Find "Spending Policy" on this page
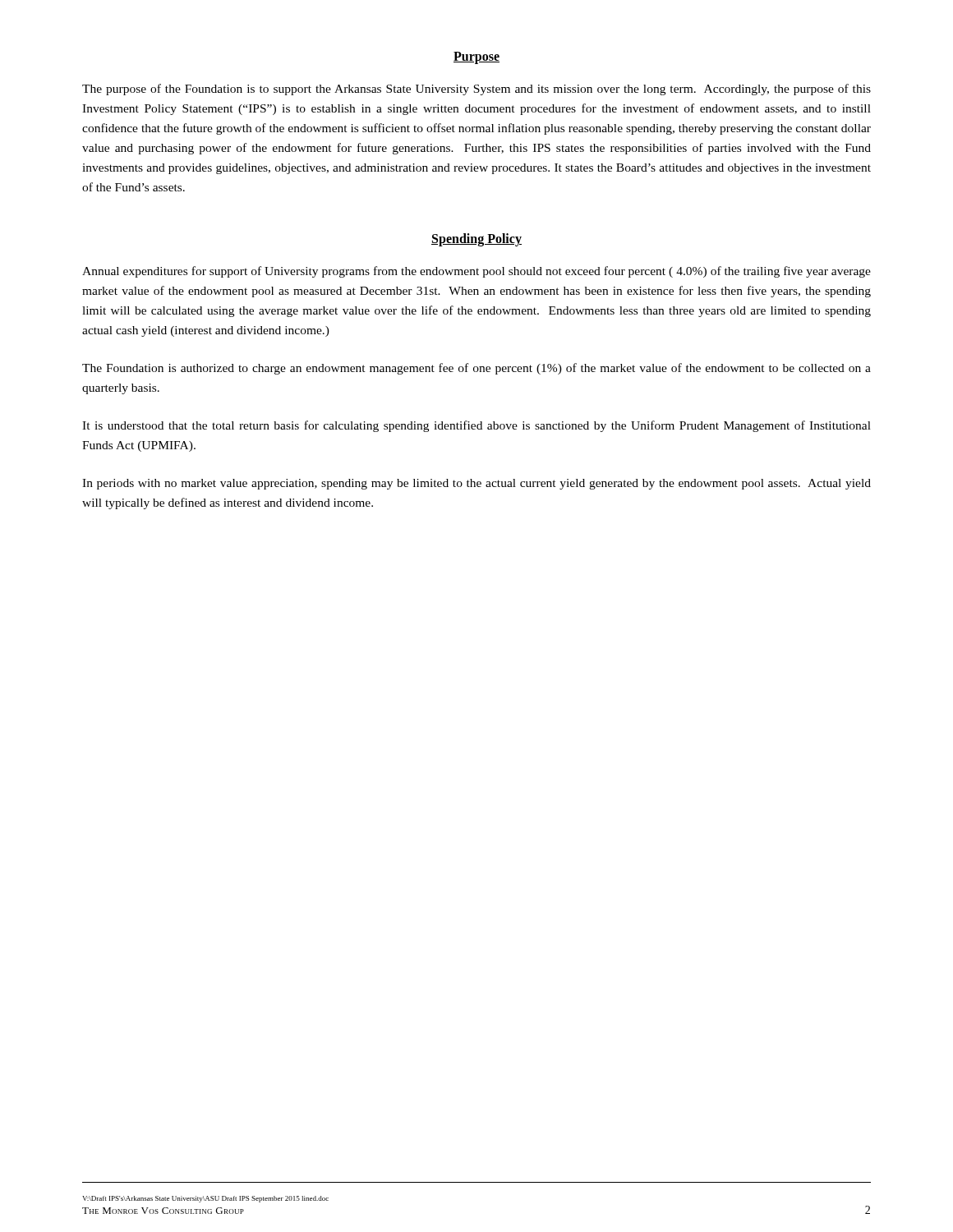Viewport: 953px width, 1232px height. (476, 239)
